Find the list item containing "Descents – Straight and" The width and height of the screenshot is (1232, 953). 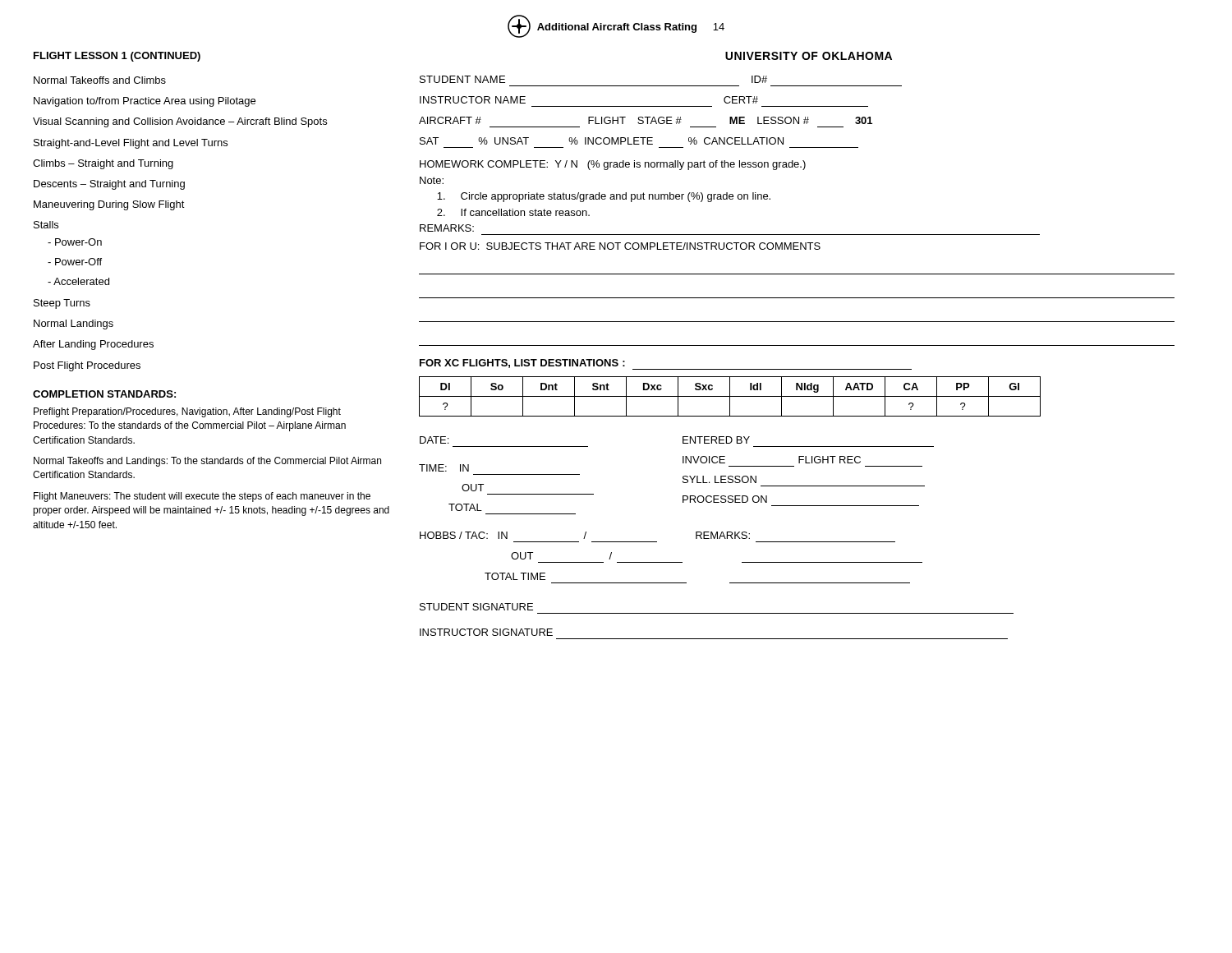click(x=109, y=184)
